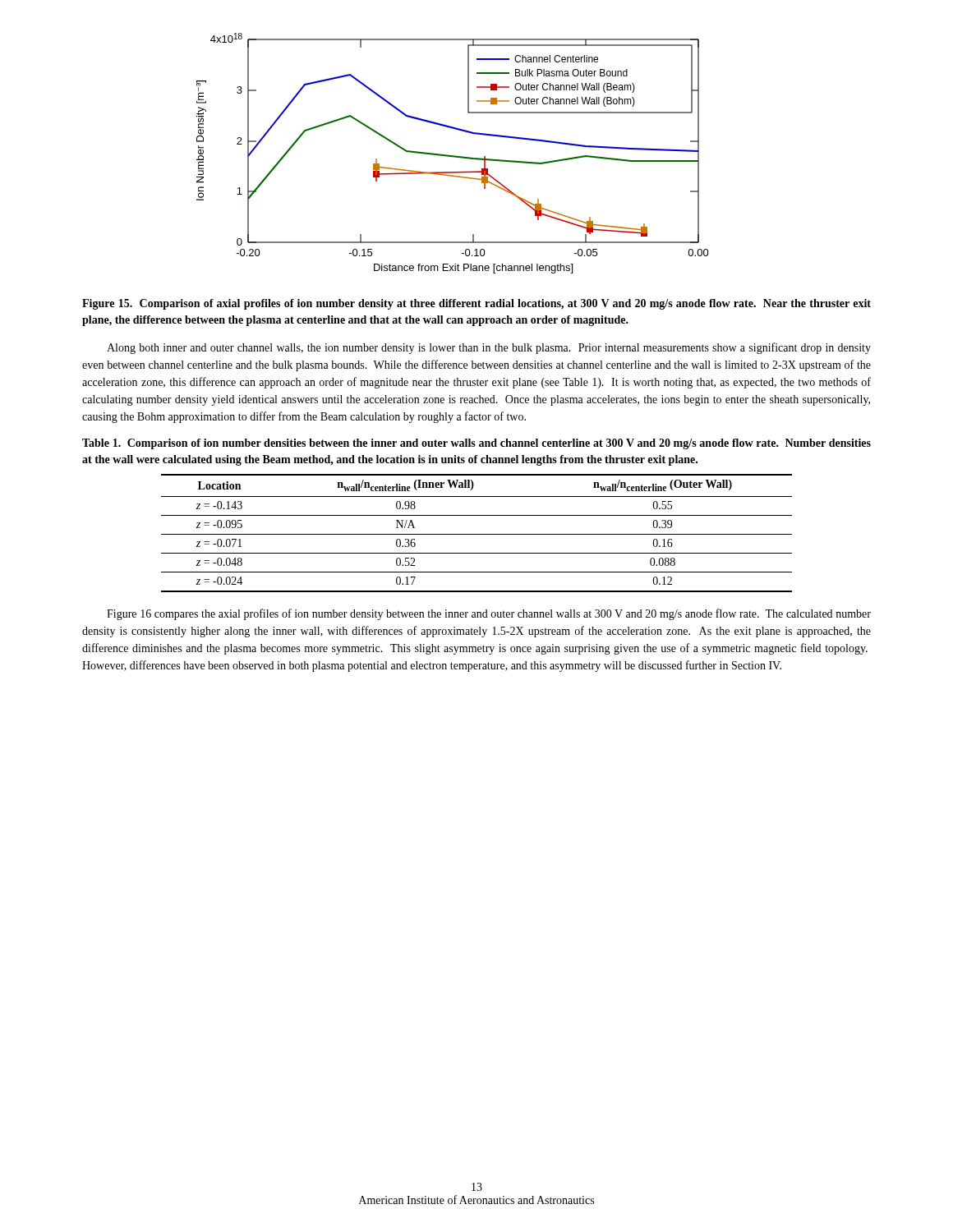This screenshot has height=1232, width=953.
Task: Find the table that mentions "n wall /n"
Action: pyautogui.click(x=476, y=533)
